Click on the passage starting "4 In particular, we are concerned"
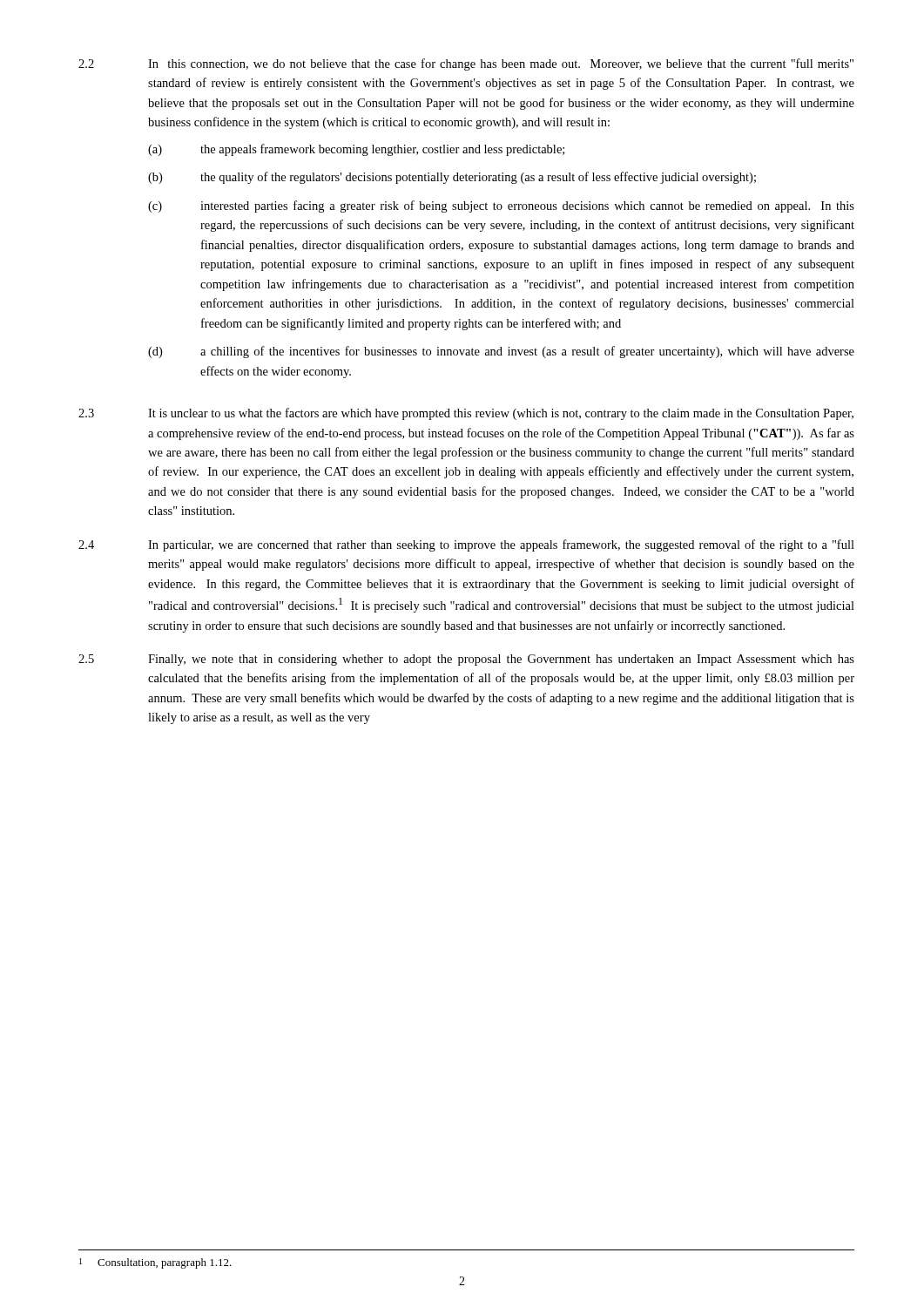This screenshot has height=1307, width=924. (466, 585)
